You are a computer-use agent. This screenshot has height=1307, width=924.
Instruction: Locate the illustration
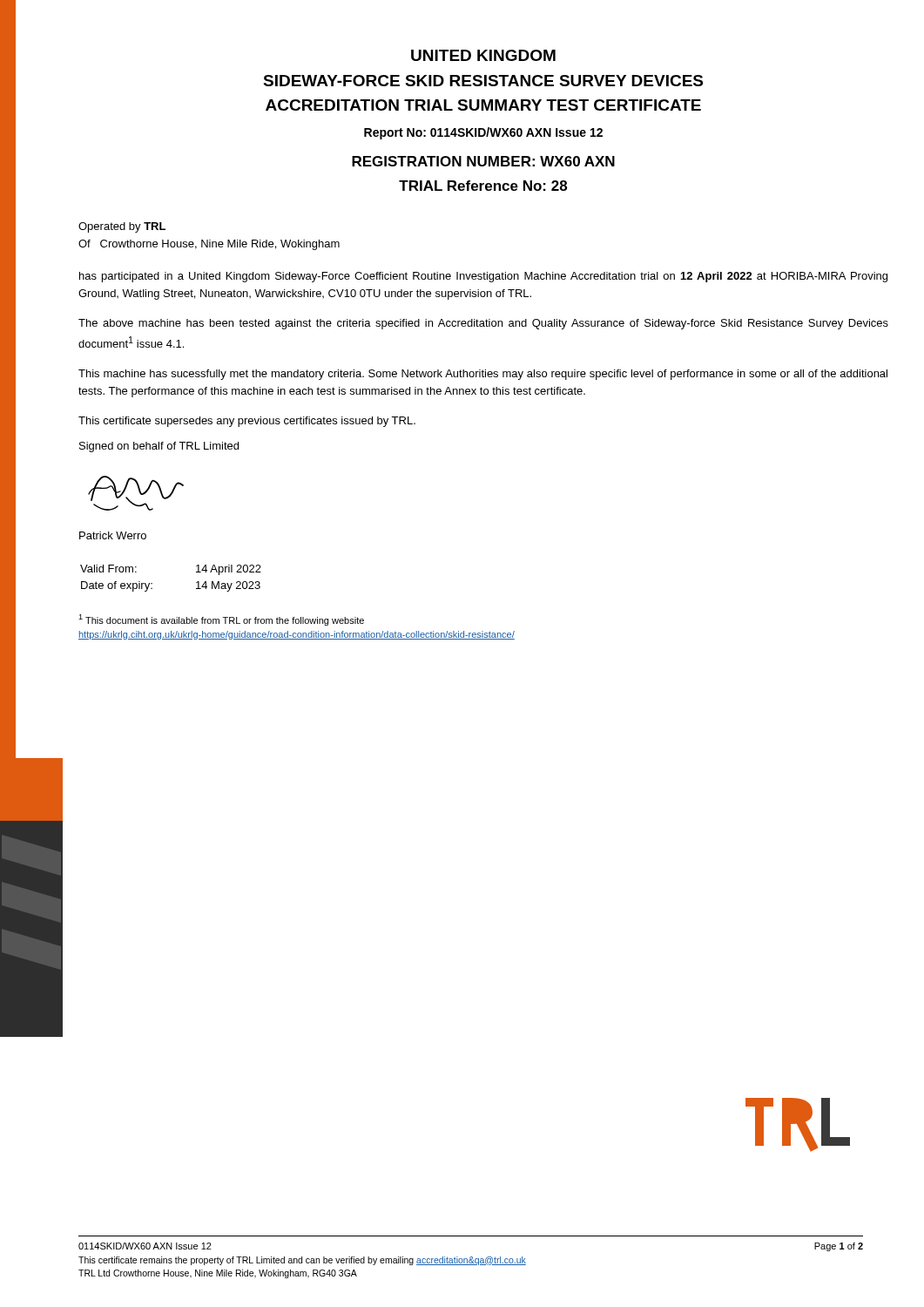coord(139,492)
